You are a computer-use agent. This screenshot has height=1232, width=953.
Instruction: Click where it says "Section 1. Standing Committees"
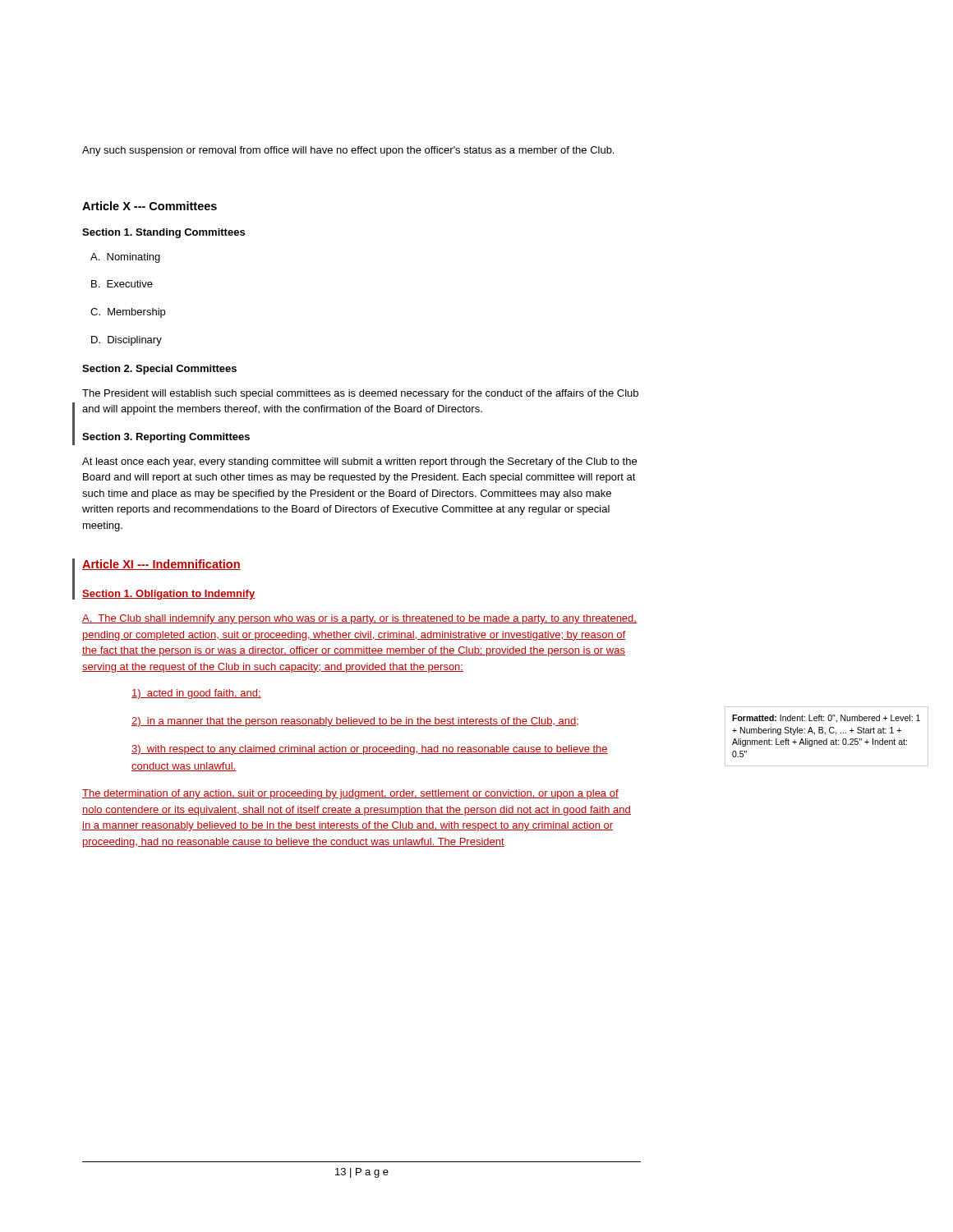click(x=163, y=233)
